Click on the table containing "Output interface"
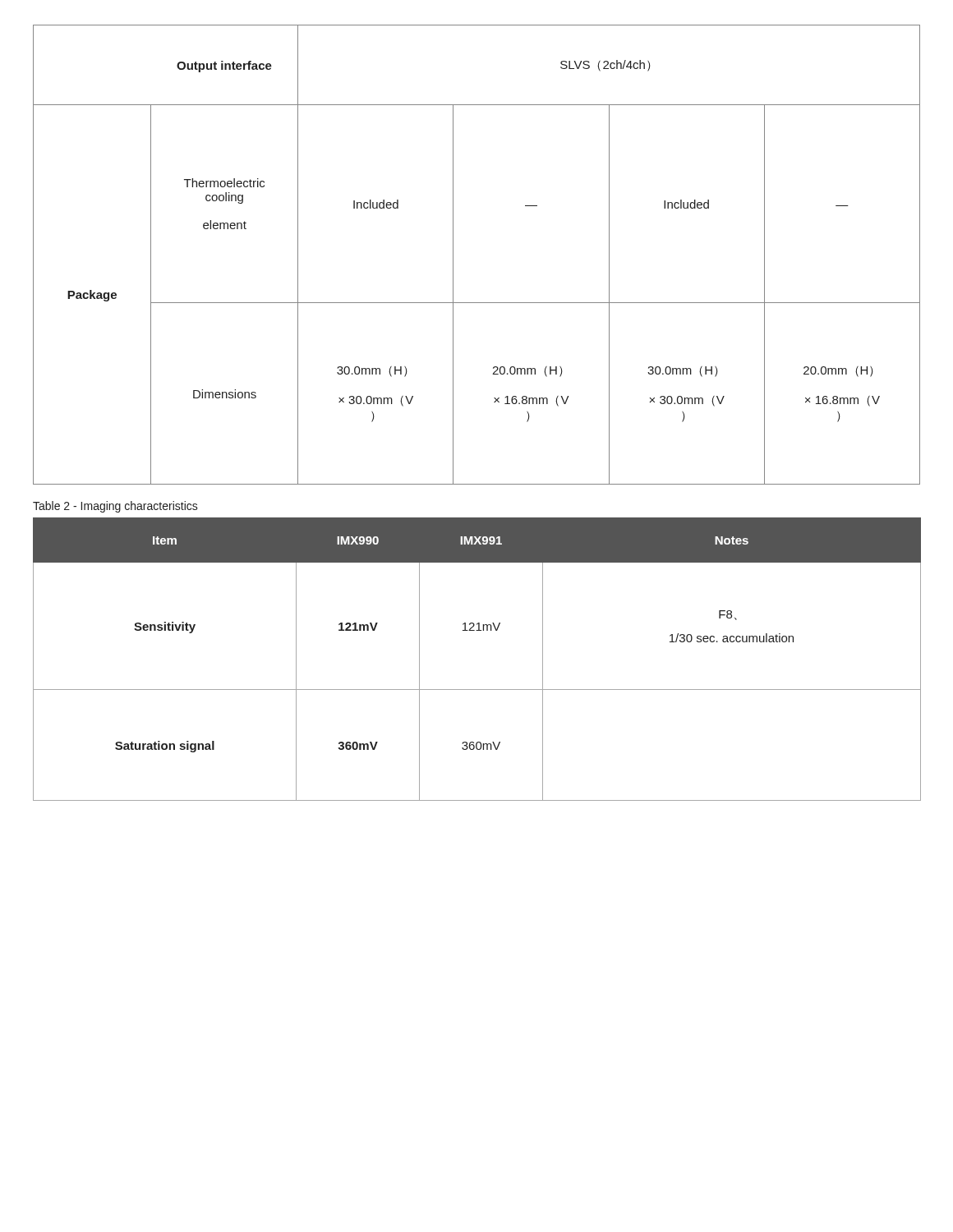Image resolution: width=953 pixels, height=1232 pixels. point(476,255)
